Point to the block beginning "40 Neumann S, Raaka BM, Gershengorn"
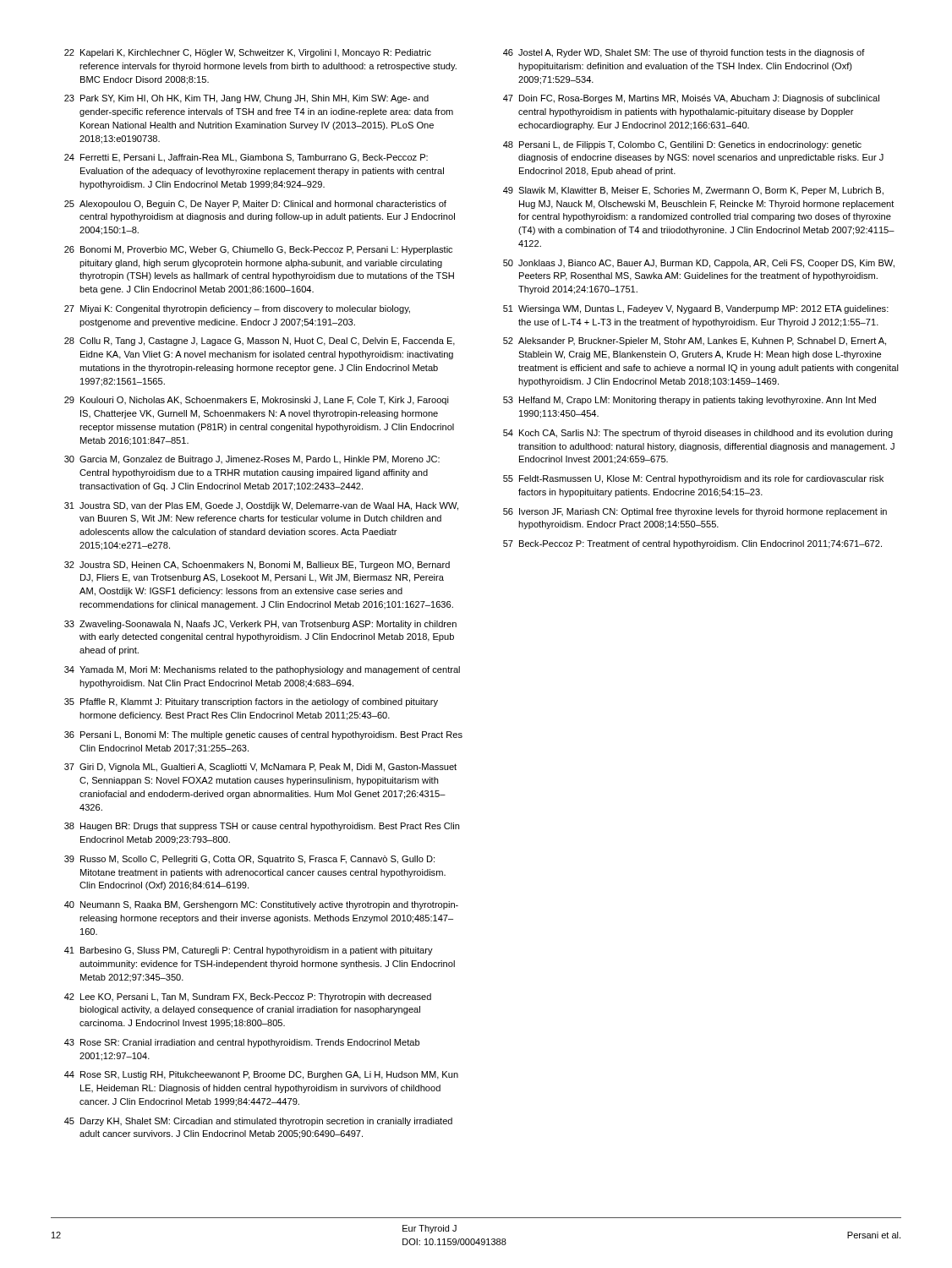Image resolution: width=952 pixels, height=1268 pixels. 257,919
